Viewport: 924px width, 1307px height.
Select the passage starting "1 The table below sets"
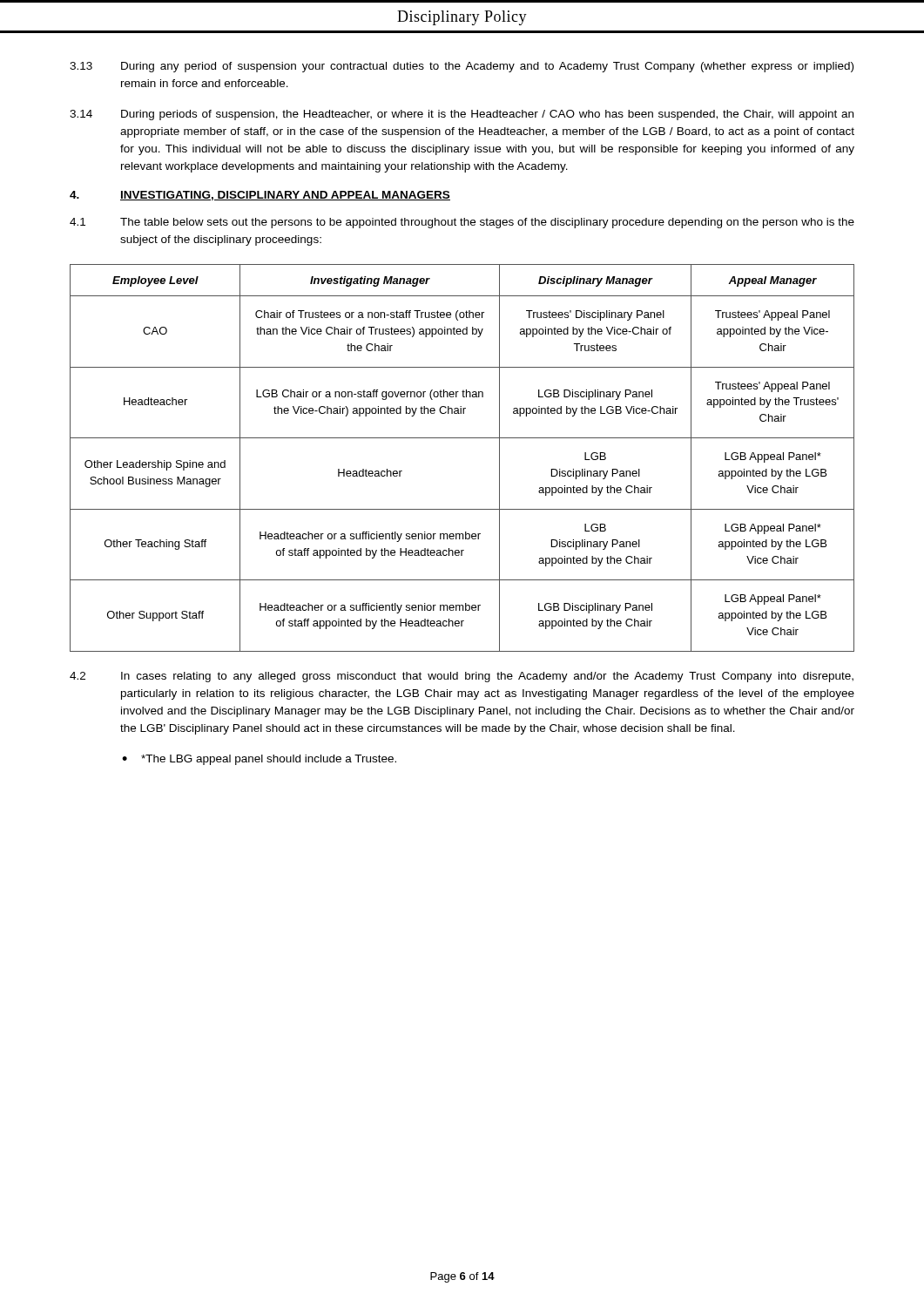(462, 231)
